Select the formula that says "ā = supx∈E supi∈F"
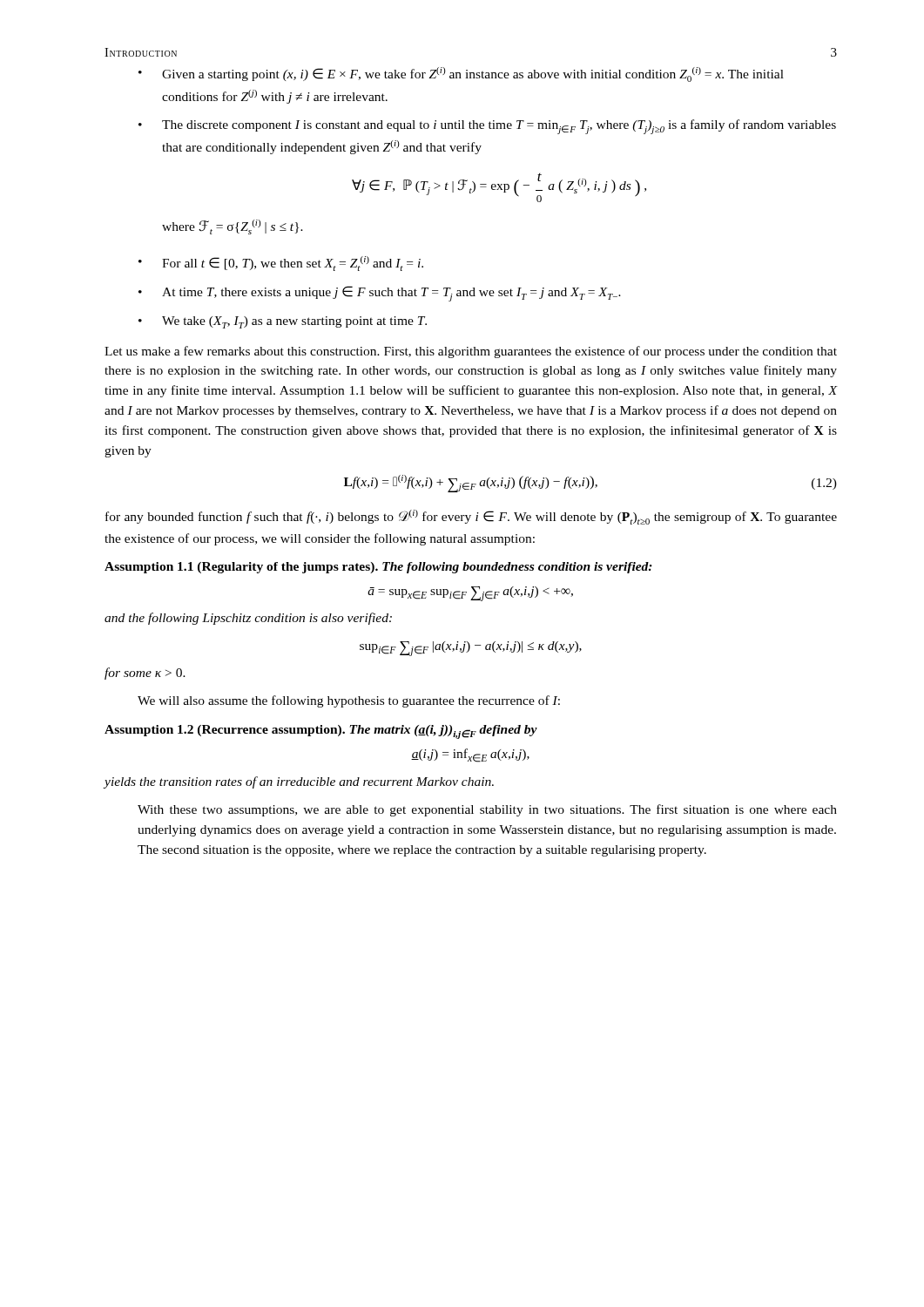 471,591
